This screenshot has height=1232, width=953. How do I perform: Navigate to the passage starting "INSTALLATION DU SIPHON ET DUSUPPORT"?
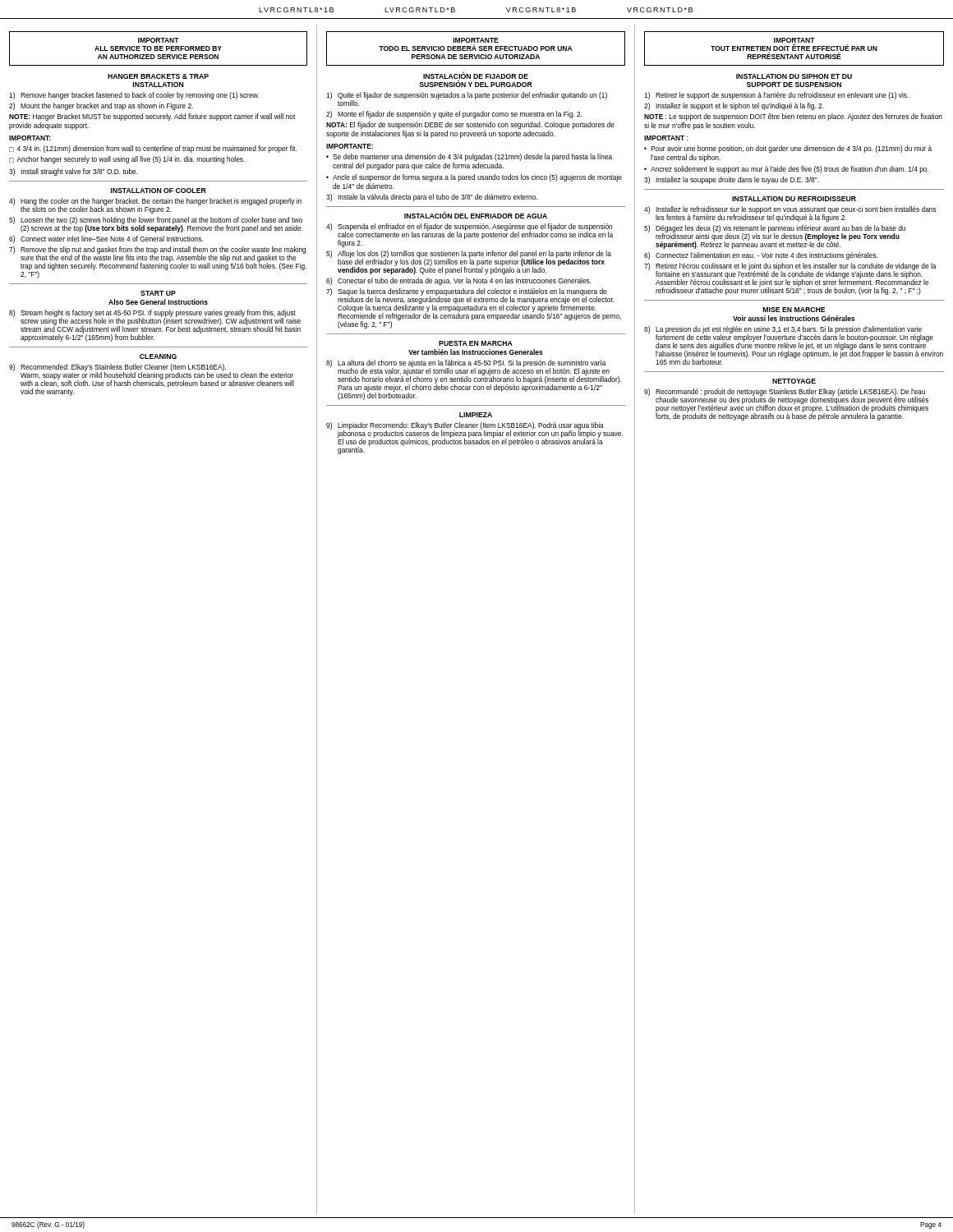tap(794, 81)
